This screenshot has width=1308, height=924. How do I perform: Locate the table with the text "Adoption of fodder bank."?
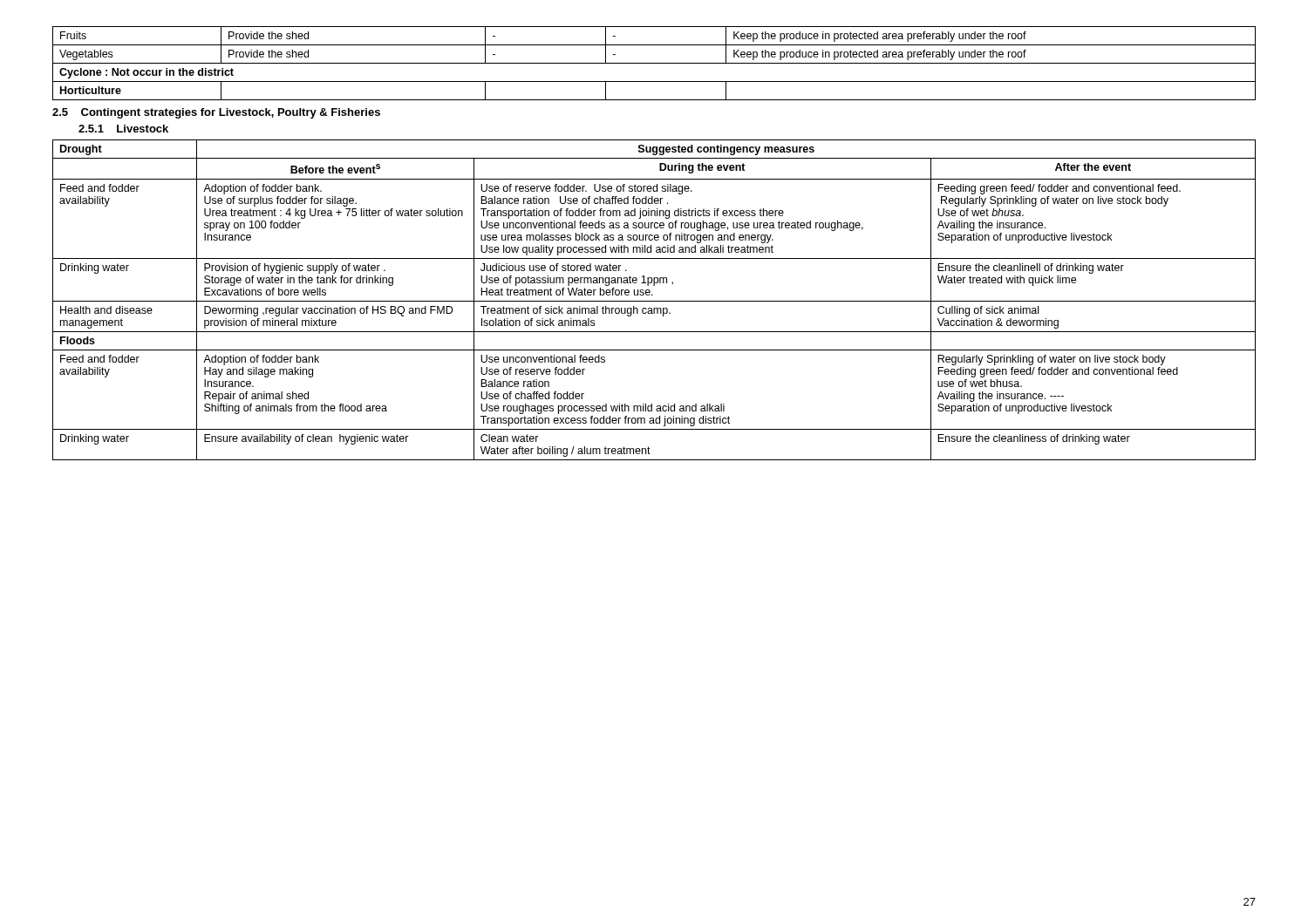coord(654,300)
